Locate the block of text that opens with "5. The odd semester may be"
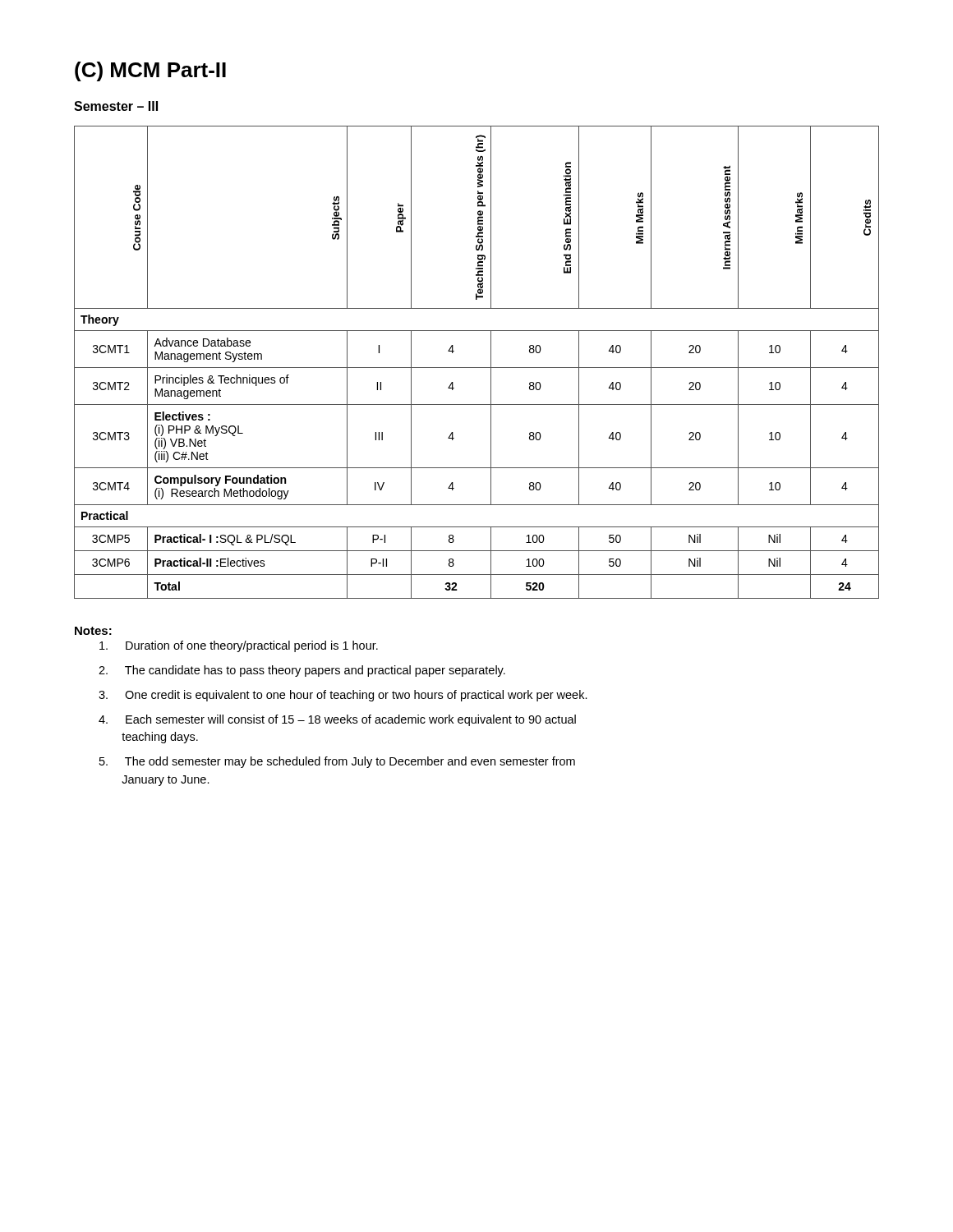The width and height of the screenshot is (953, 1232). pos(337,770)
